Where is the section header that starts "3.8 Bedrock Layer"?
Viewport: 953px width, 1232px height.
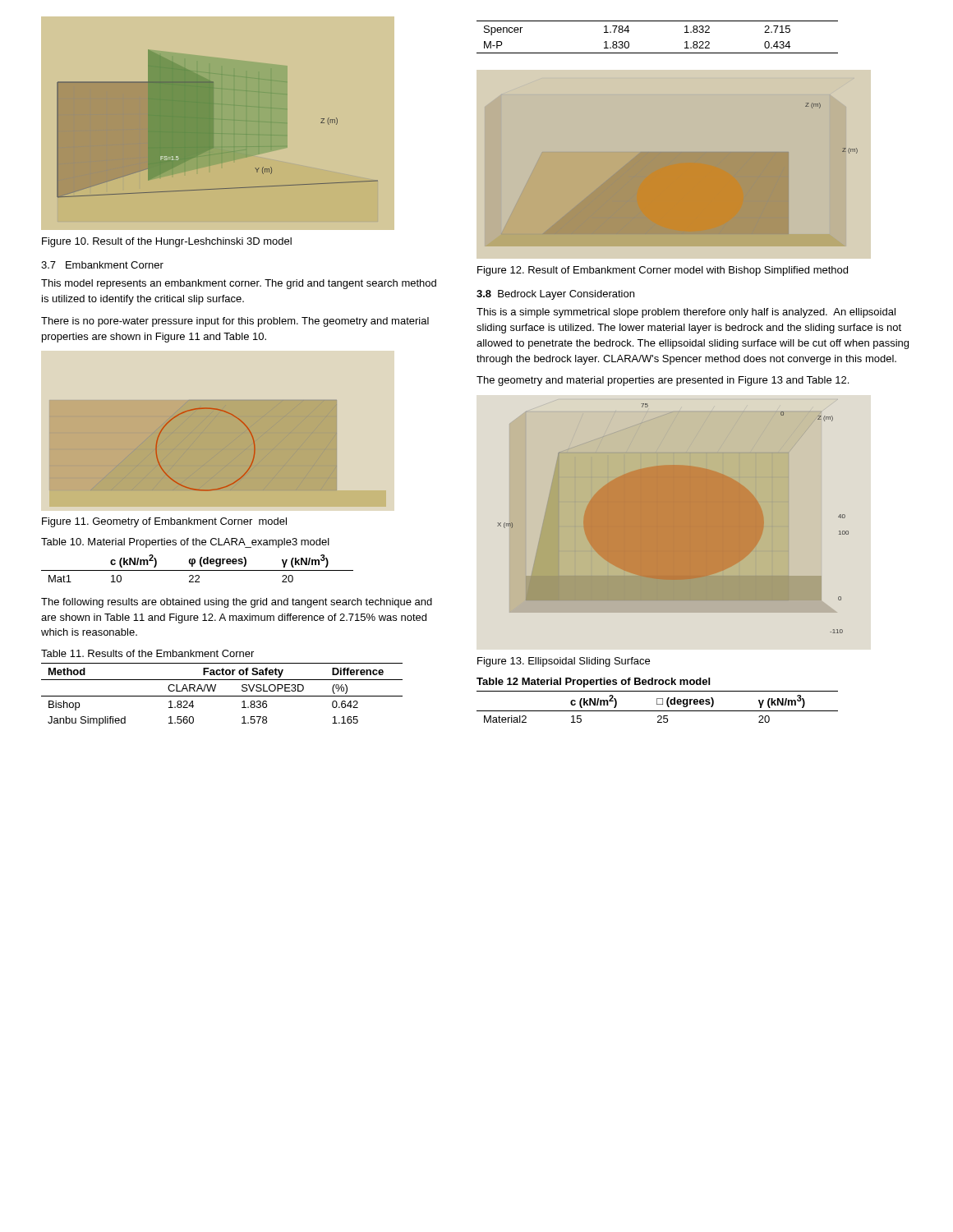tap(556, 294)
